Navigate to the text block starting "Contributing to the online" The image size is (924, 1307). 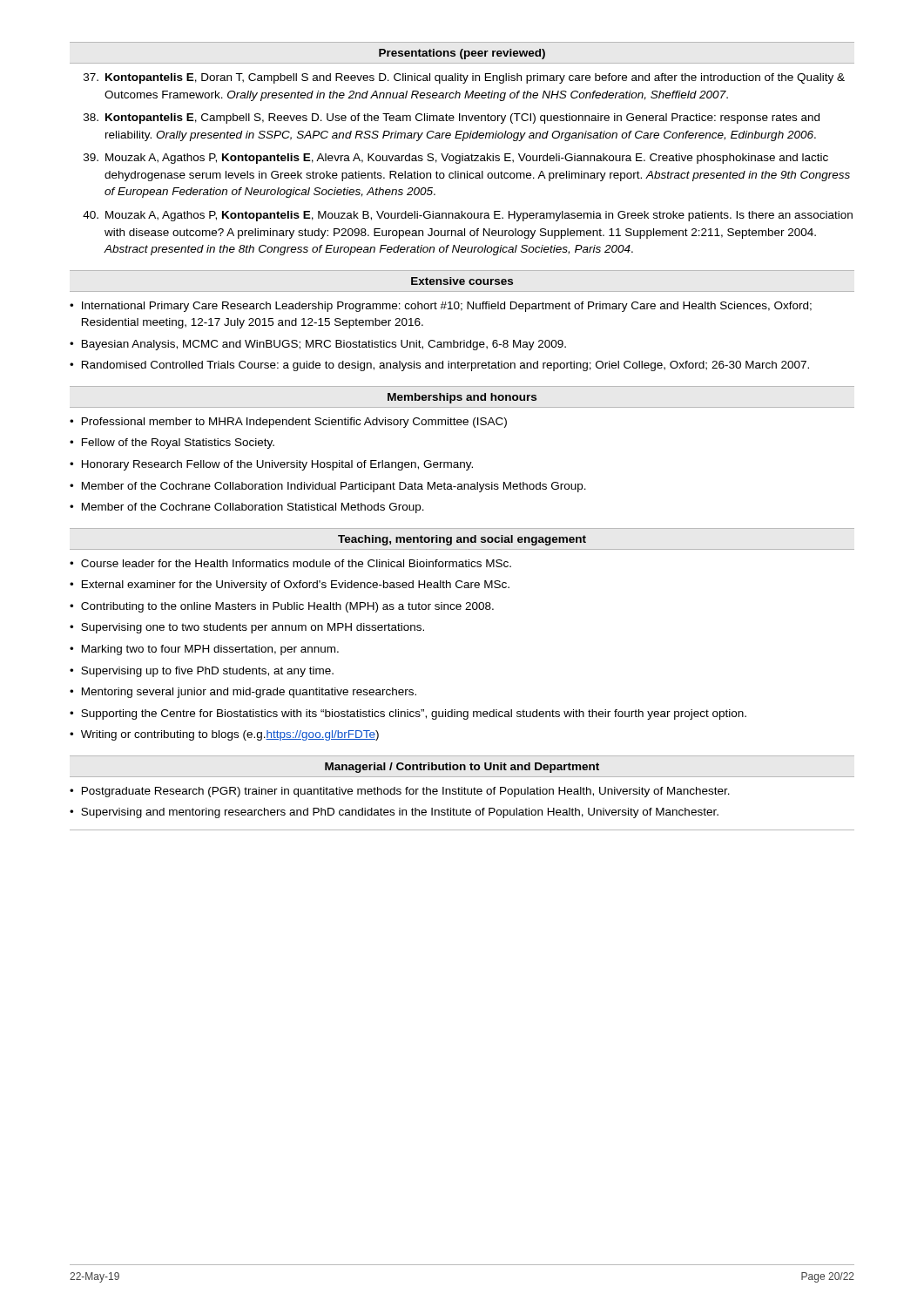(x=288, y=606)
